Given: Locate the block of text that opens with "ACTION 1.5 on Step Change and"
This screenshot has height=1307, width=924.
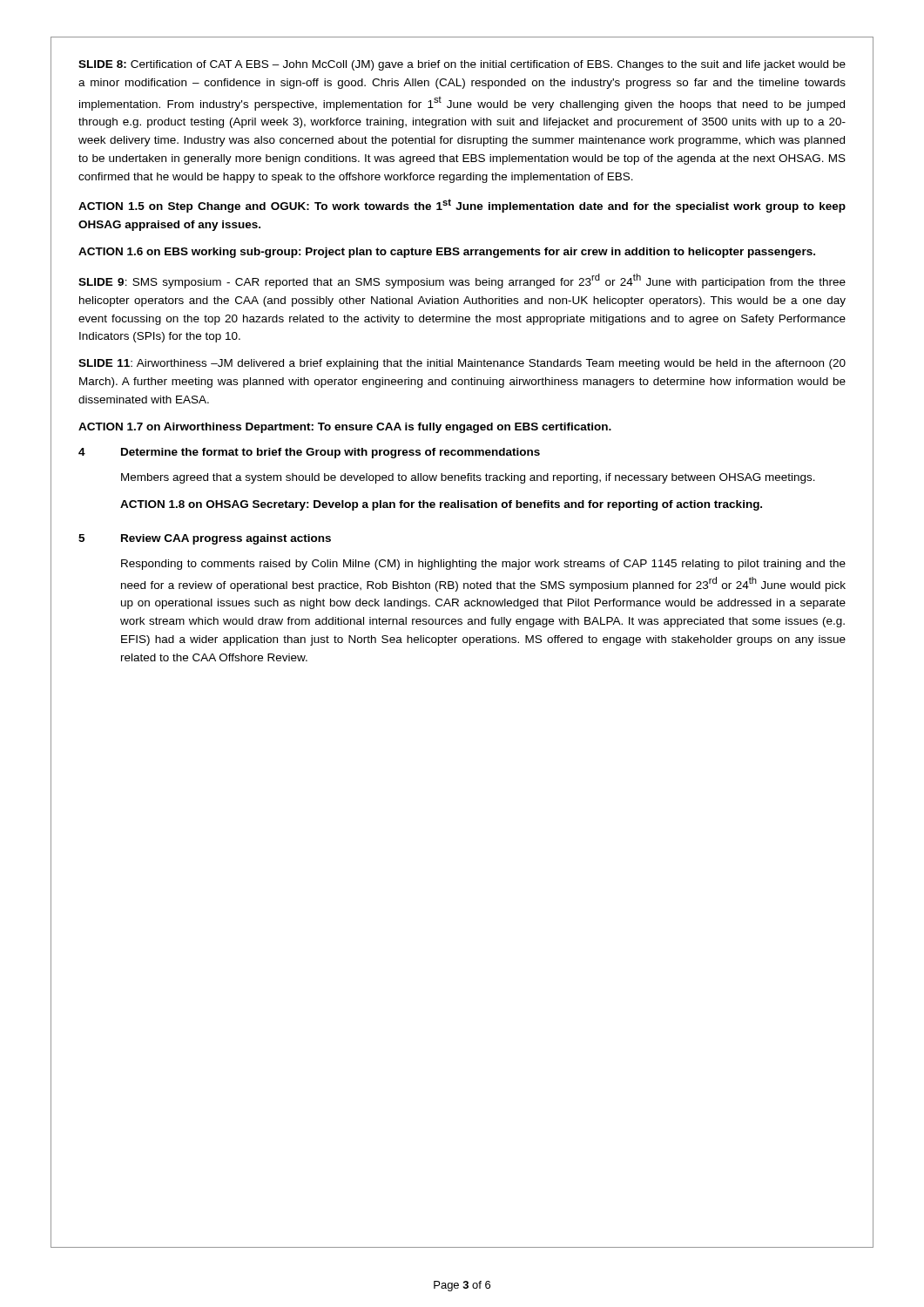Looking at the screenshot, I should point(462,214).
